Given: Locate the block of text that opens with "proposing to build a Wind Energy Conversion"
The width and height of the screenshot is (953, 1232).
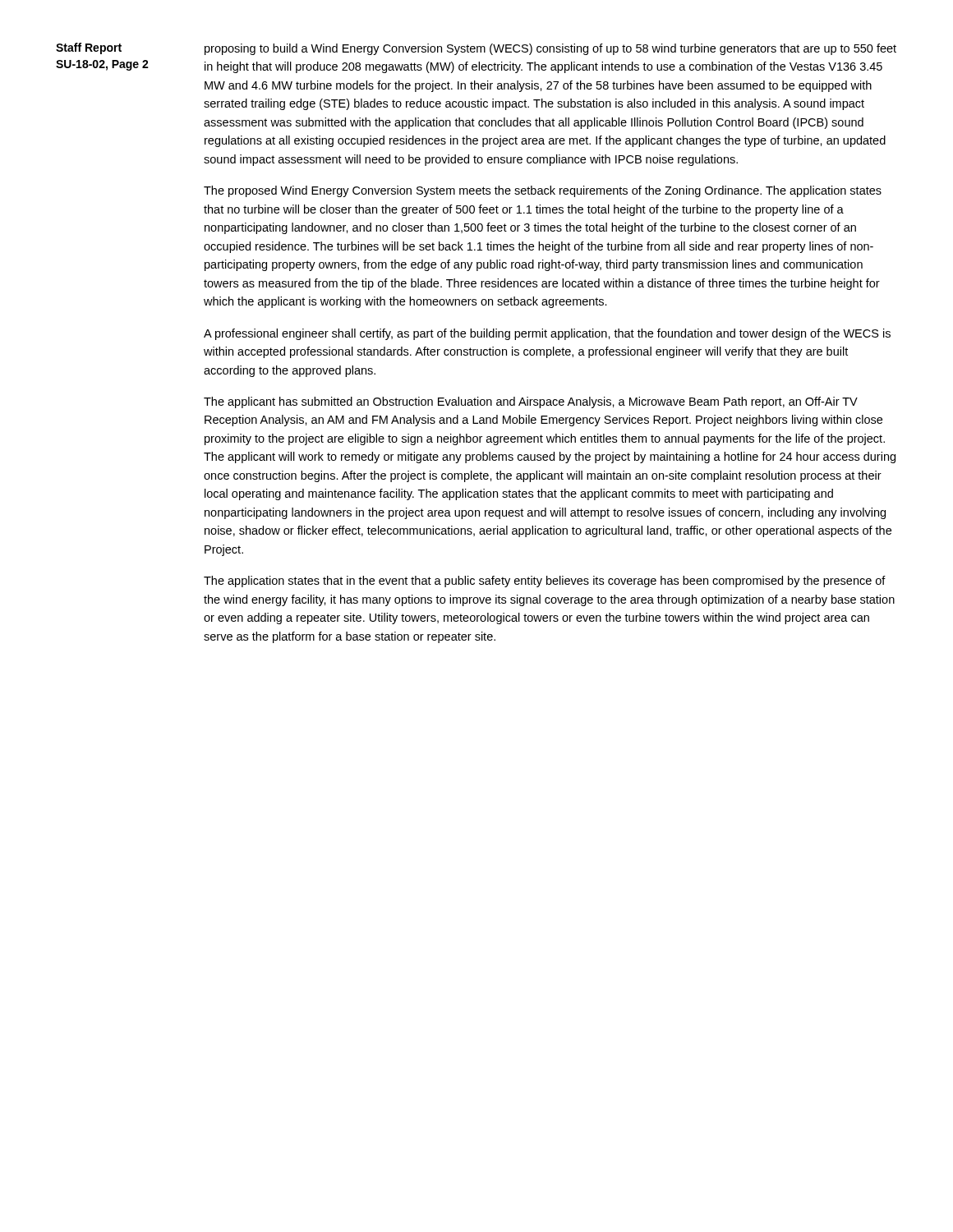Looking at the screenshot, I should (x=550, y=104).
